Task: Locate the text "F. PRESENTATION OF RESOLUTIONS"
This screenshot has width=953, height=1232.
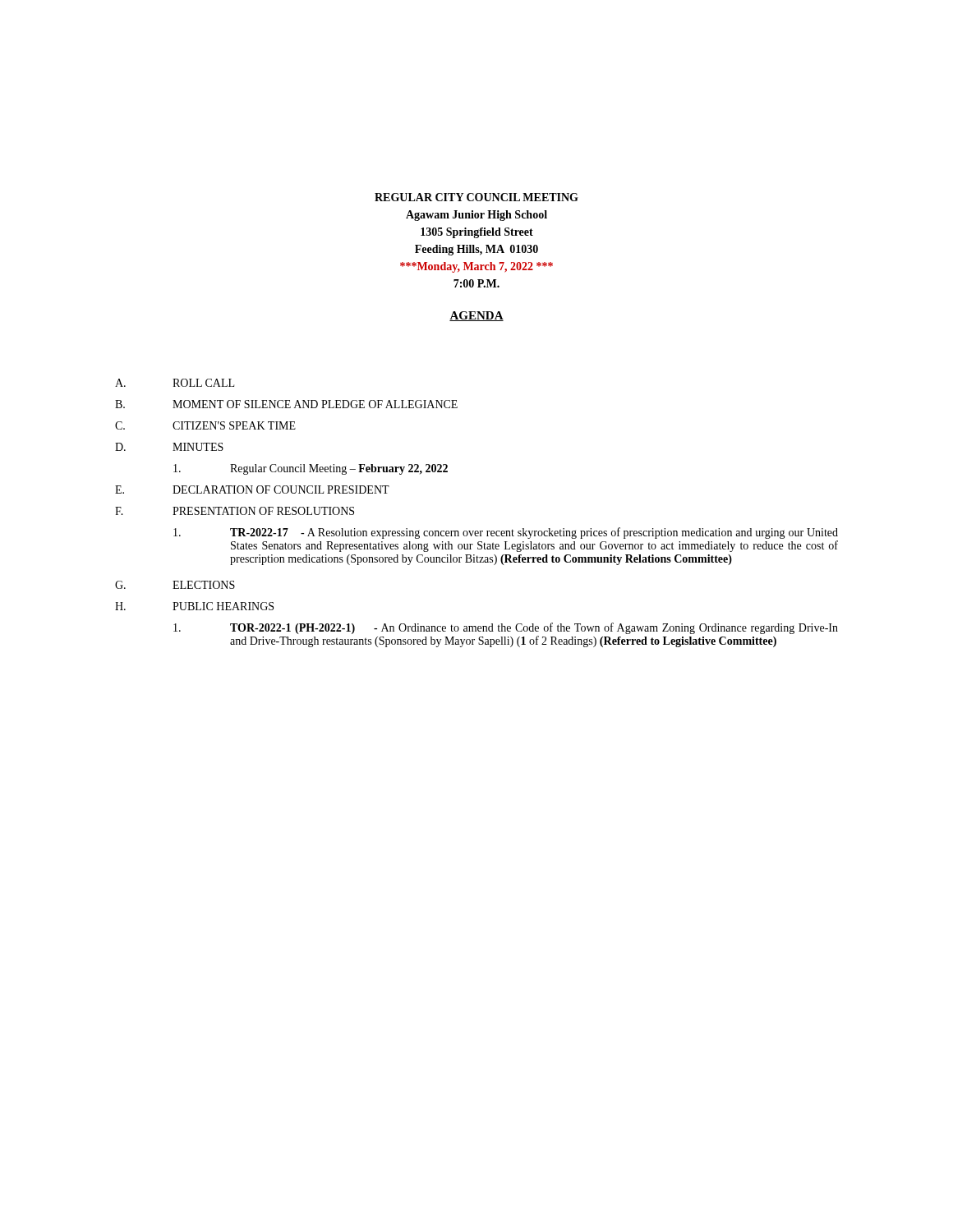Action: click(x=235, y=511)
